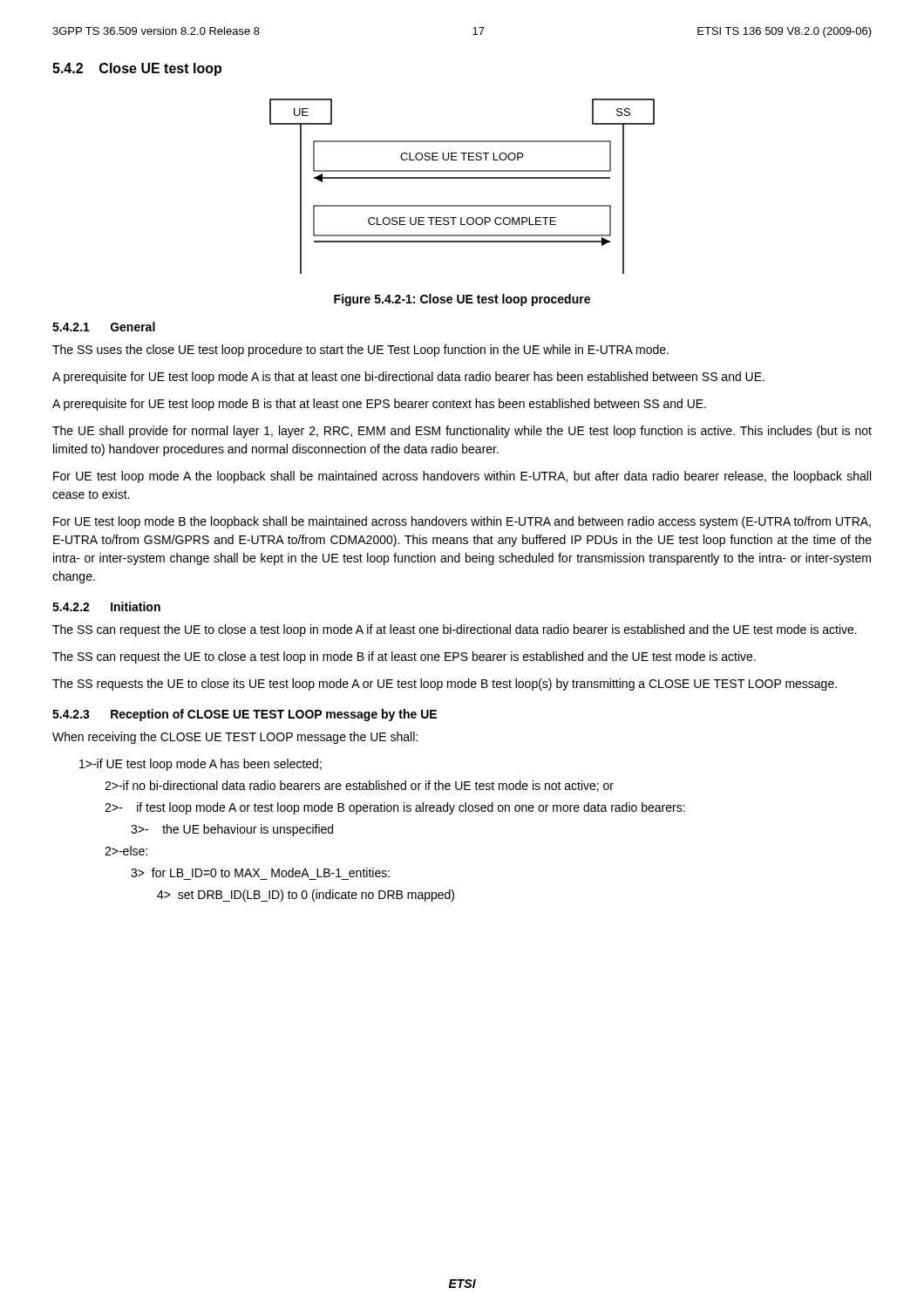Find the block on this page that starts "1>-if UE test"
Screen dimensions: 1308x924
[200, 764]
